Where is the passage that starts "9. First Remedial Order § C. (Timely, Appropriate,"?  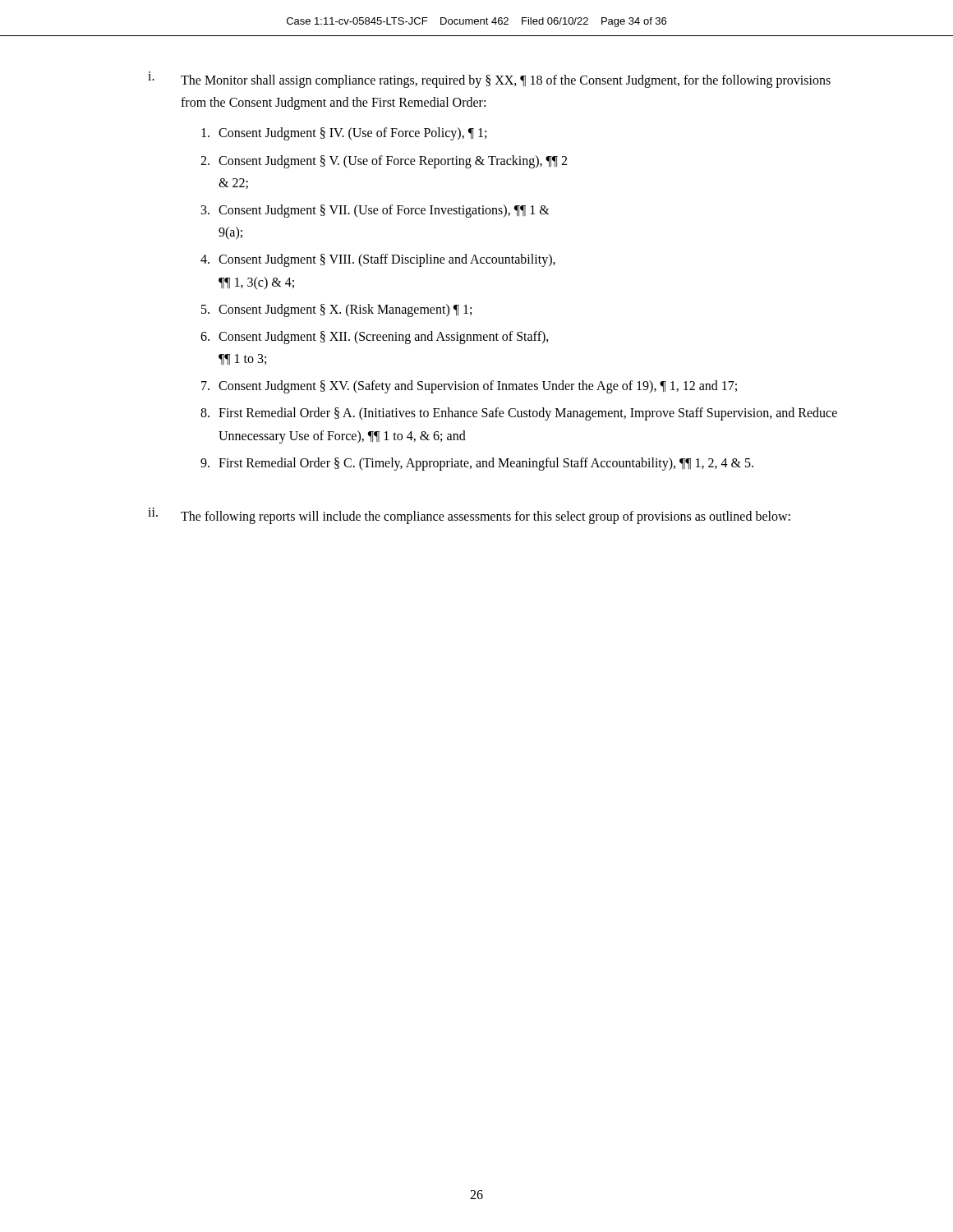[518, 463]
